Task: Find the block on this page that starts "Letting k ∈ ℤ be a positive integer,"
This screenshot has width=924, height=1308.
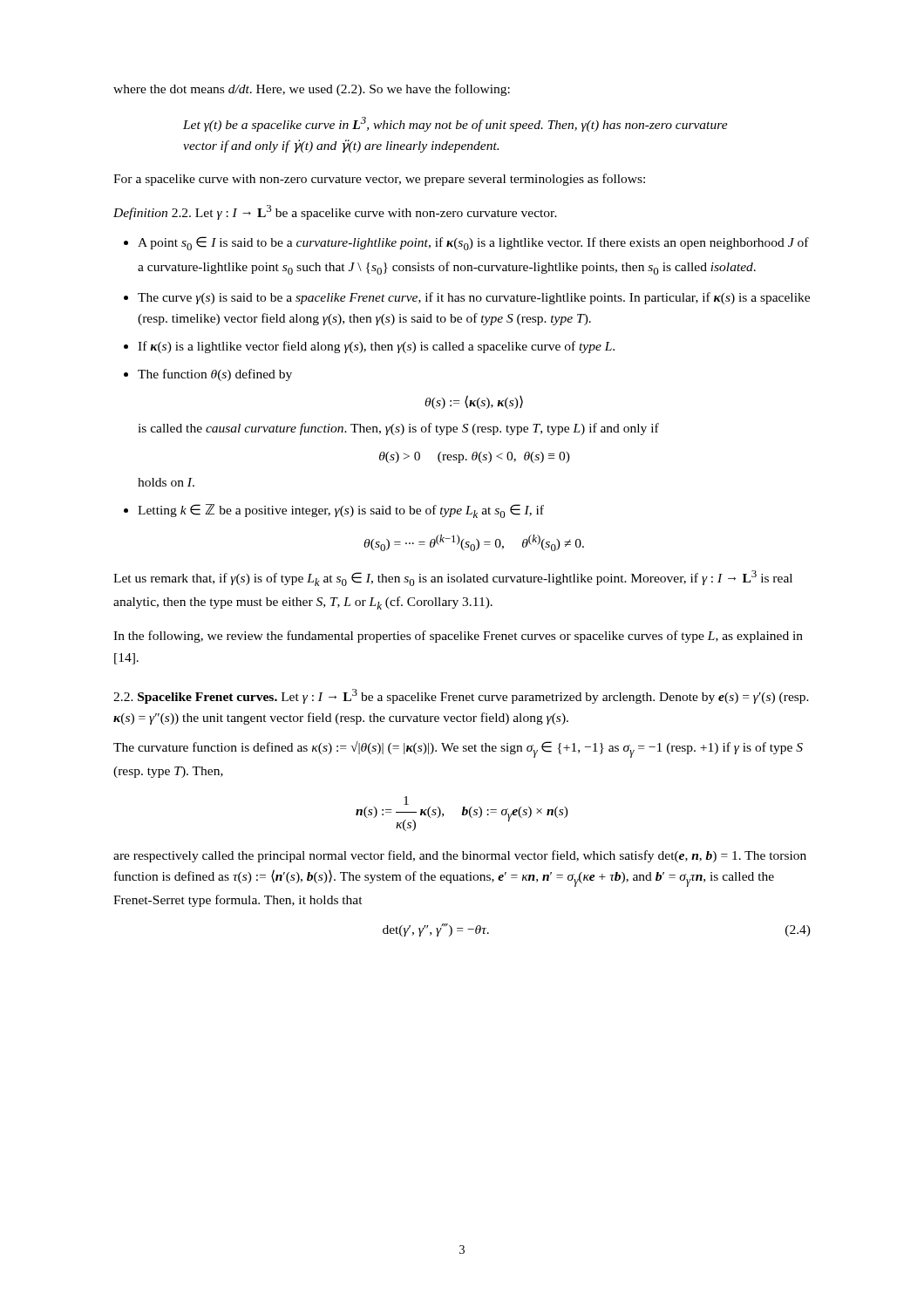Action: [x=474, y=529]
